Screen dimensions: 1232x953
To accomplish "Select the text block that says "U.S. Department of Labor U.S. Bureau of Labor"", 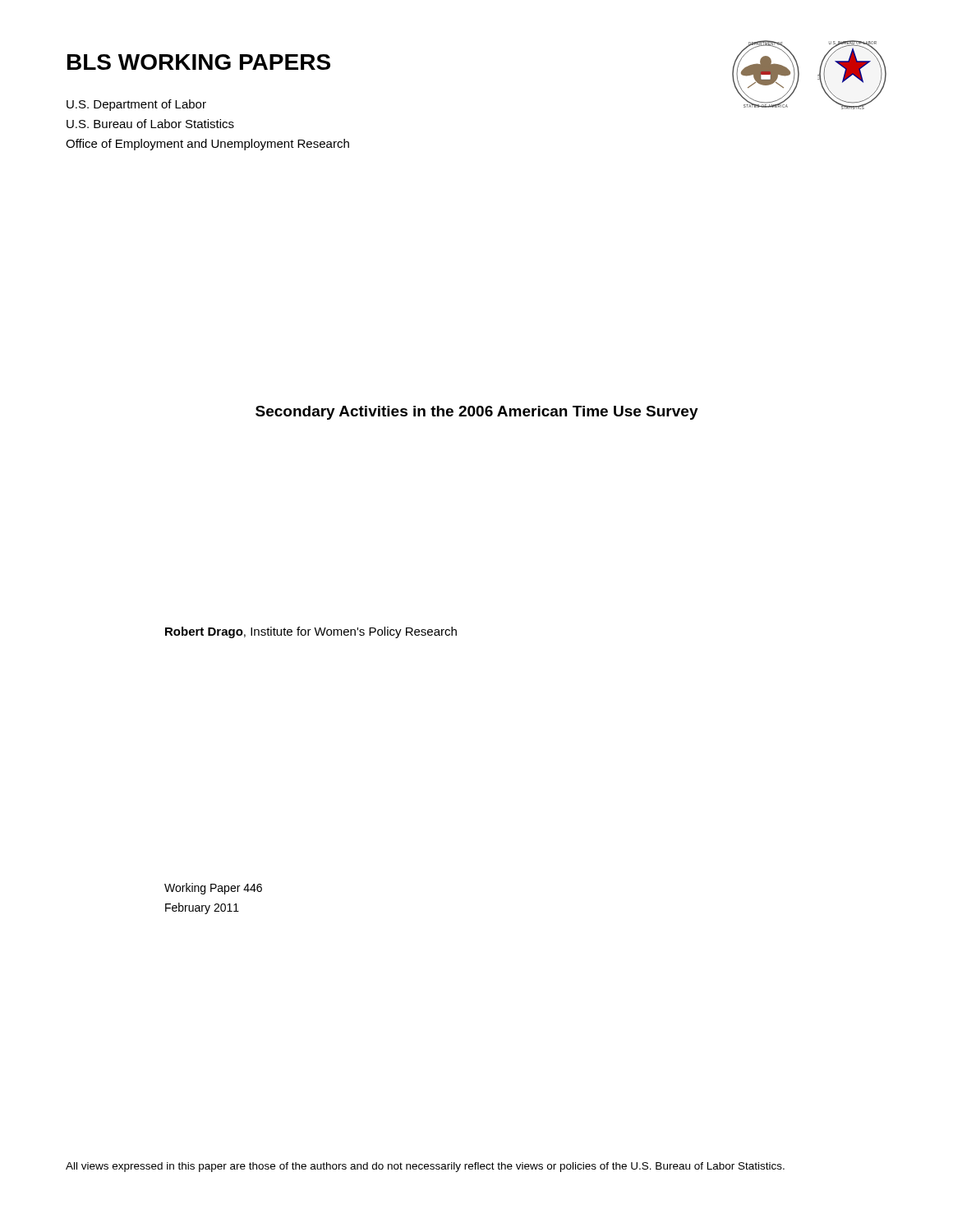I will pos(208,124).
